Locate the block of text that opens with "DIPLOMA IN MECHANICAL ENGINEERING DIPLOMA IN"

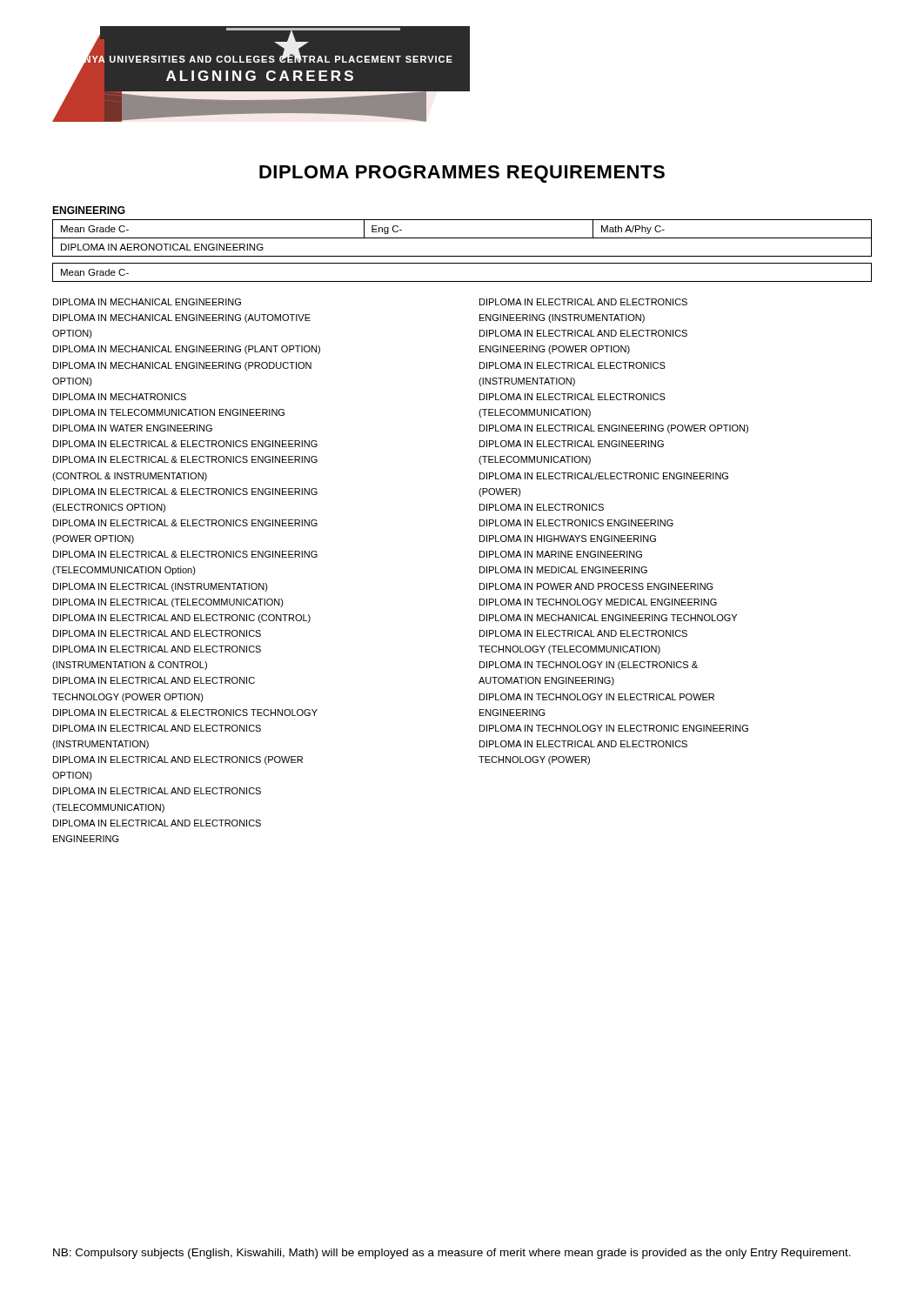[x=186, y=570]
